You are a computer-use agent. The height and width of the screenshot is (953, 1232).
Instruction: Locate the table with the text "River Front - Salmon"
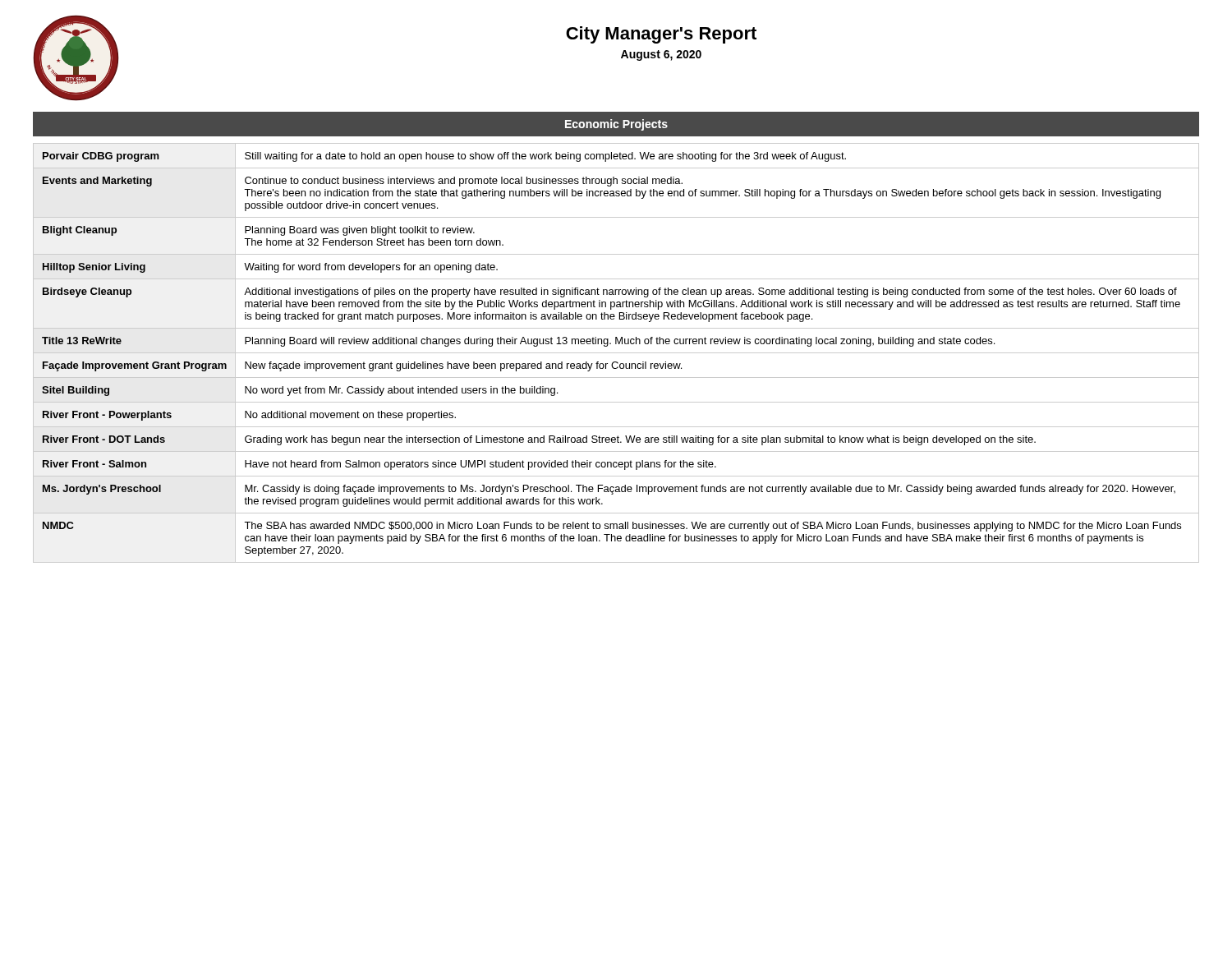point(616,353)
